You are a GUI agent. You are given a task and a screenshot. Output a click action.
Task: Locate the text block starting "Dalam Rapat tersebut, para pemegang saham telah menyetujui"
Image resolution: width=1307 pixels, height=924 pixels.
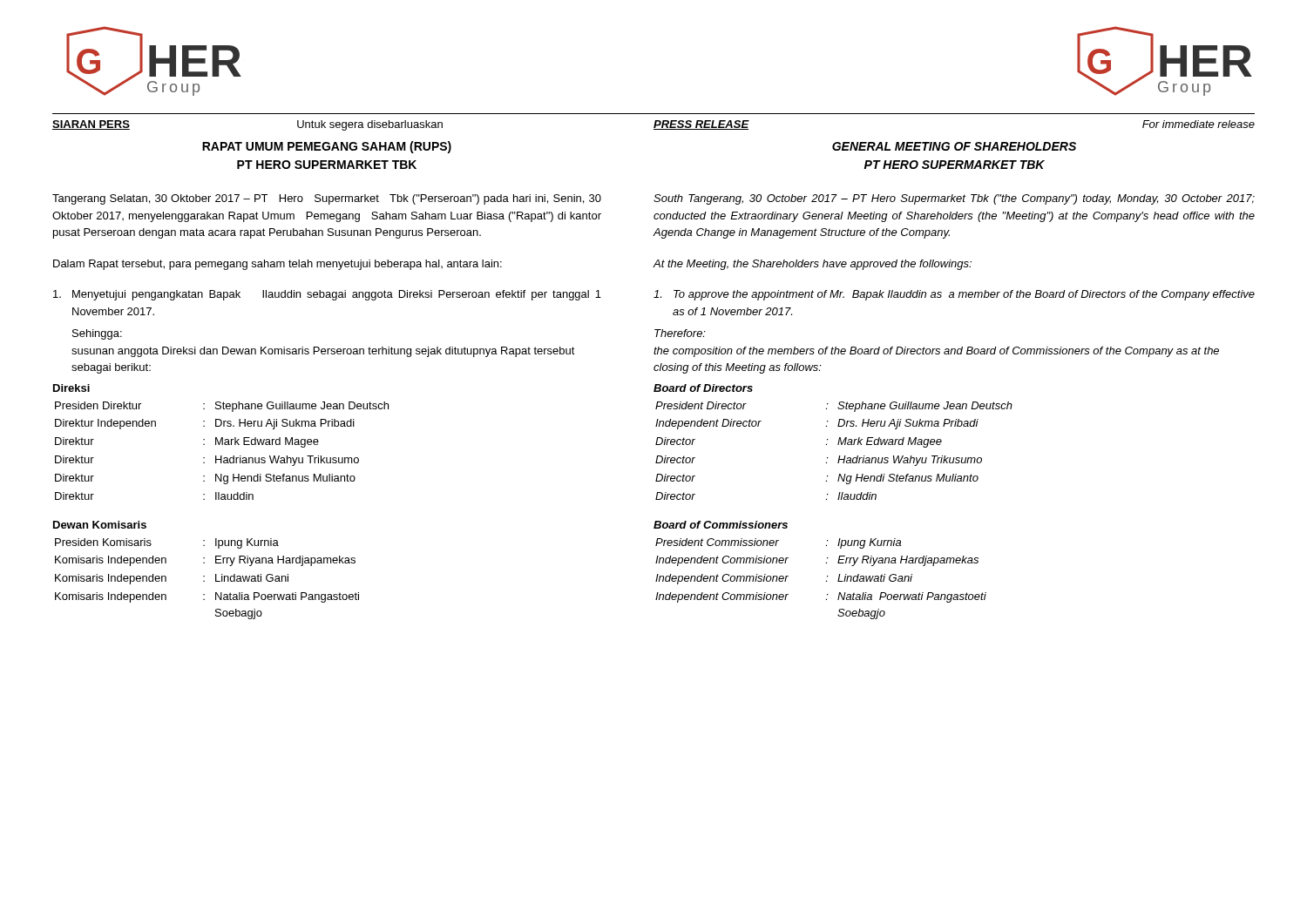point(327,263)
